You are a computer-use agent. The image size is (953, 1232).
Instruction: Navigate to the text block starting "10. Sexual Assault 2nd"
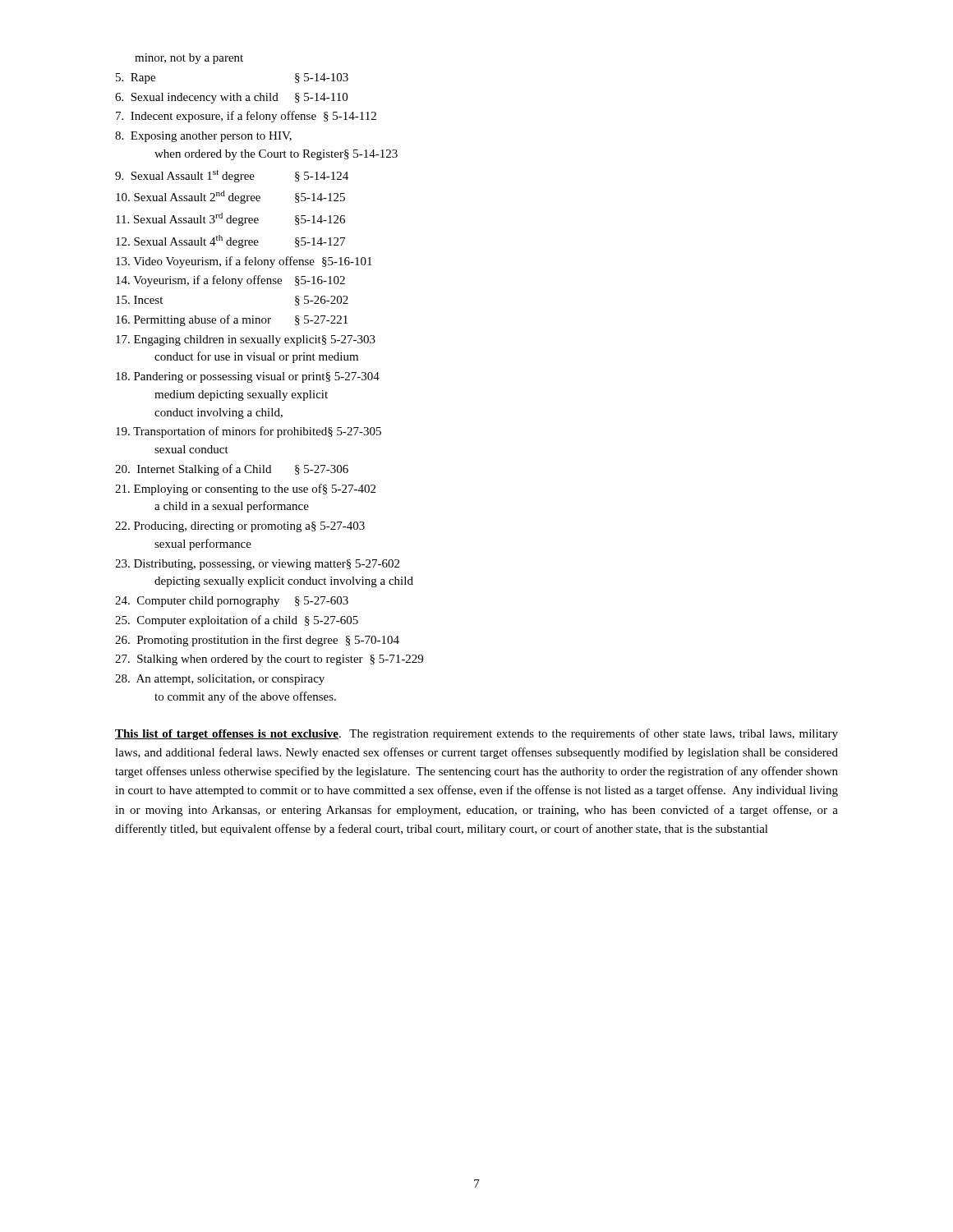(254, 197)
